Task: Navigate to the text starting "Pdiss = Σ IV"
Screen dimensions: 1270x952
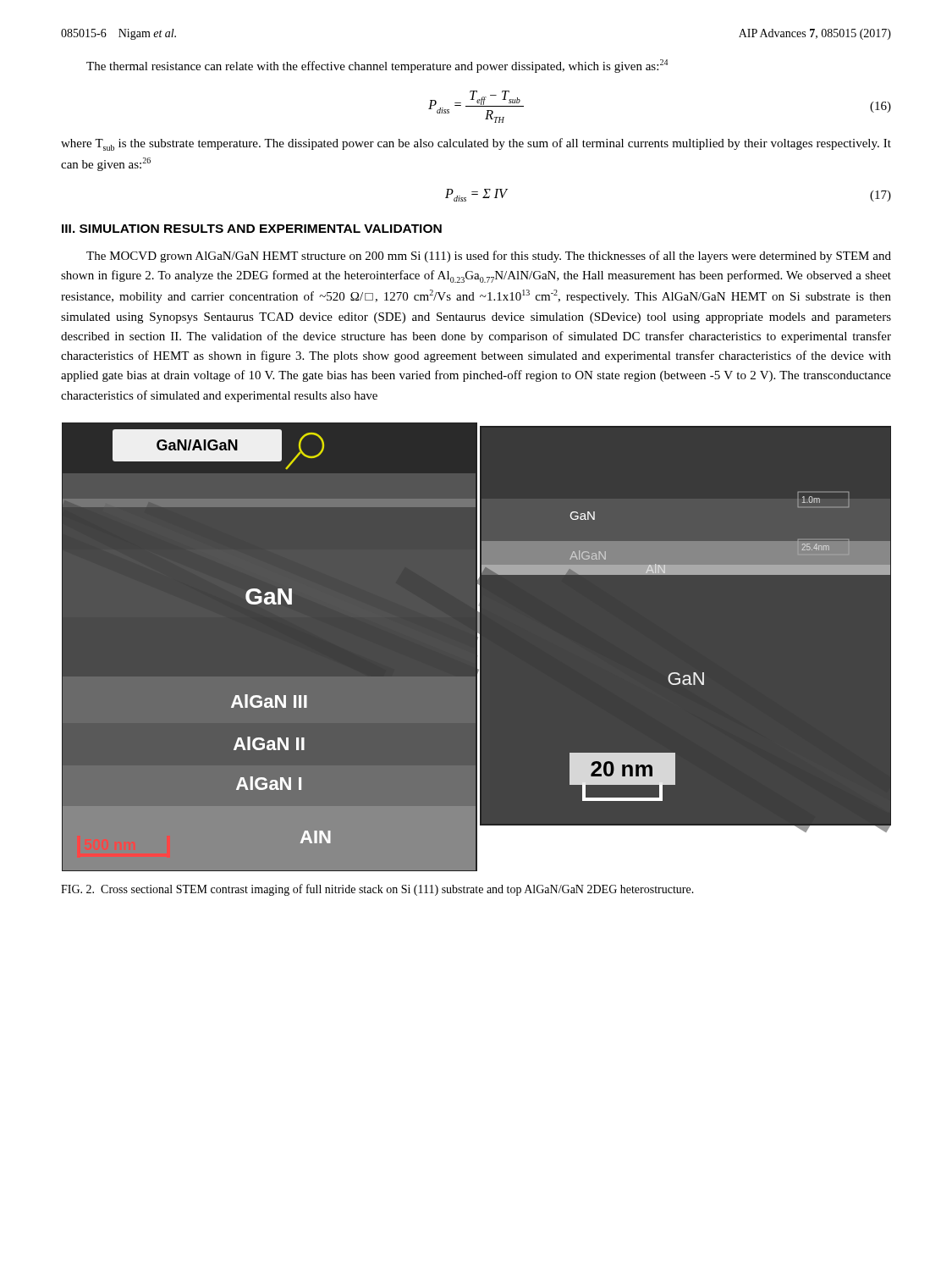Action: [x=476, y=195]
